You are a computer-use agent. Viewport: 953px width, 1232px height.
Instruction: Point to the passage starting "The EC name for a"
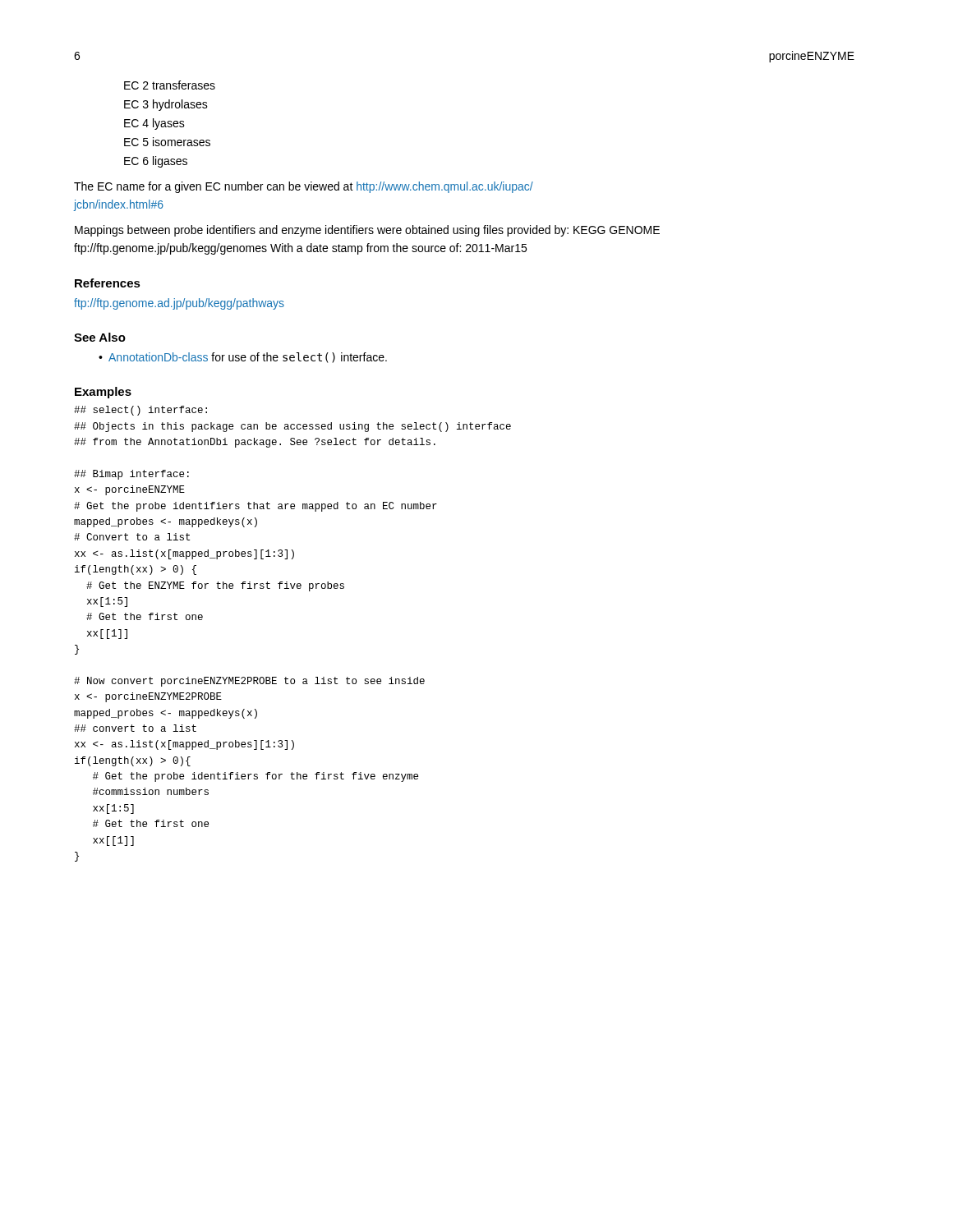[303, 195]
